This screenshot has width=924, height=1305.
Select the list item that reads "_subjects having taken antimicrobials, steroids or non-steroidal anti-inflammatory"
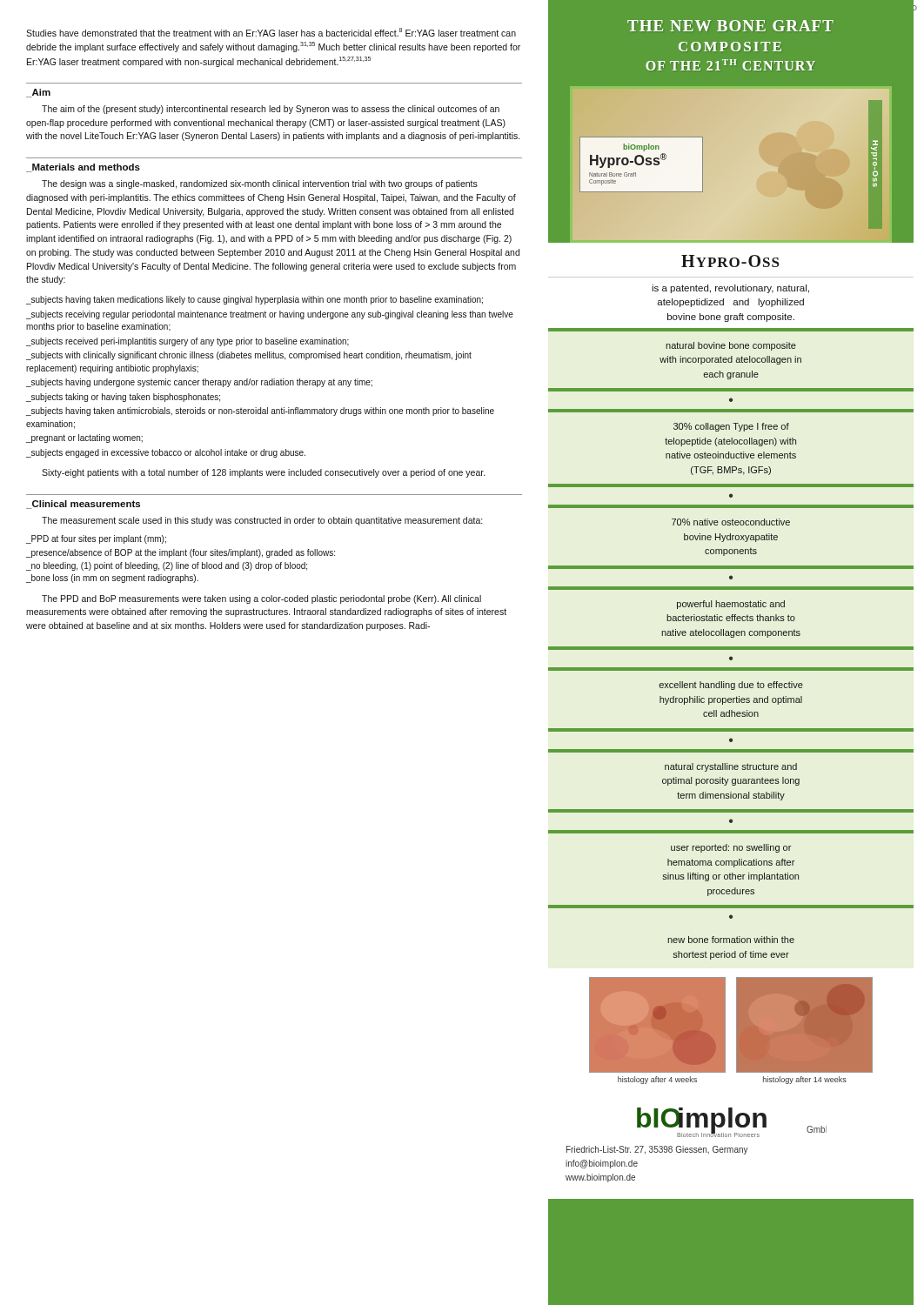(x=260, y=417)
